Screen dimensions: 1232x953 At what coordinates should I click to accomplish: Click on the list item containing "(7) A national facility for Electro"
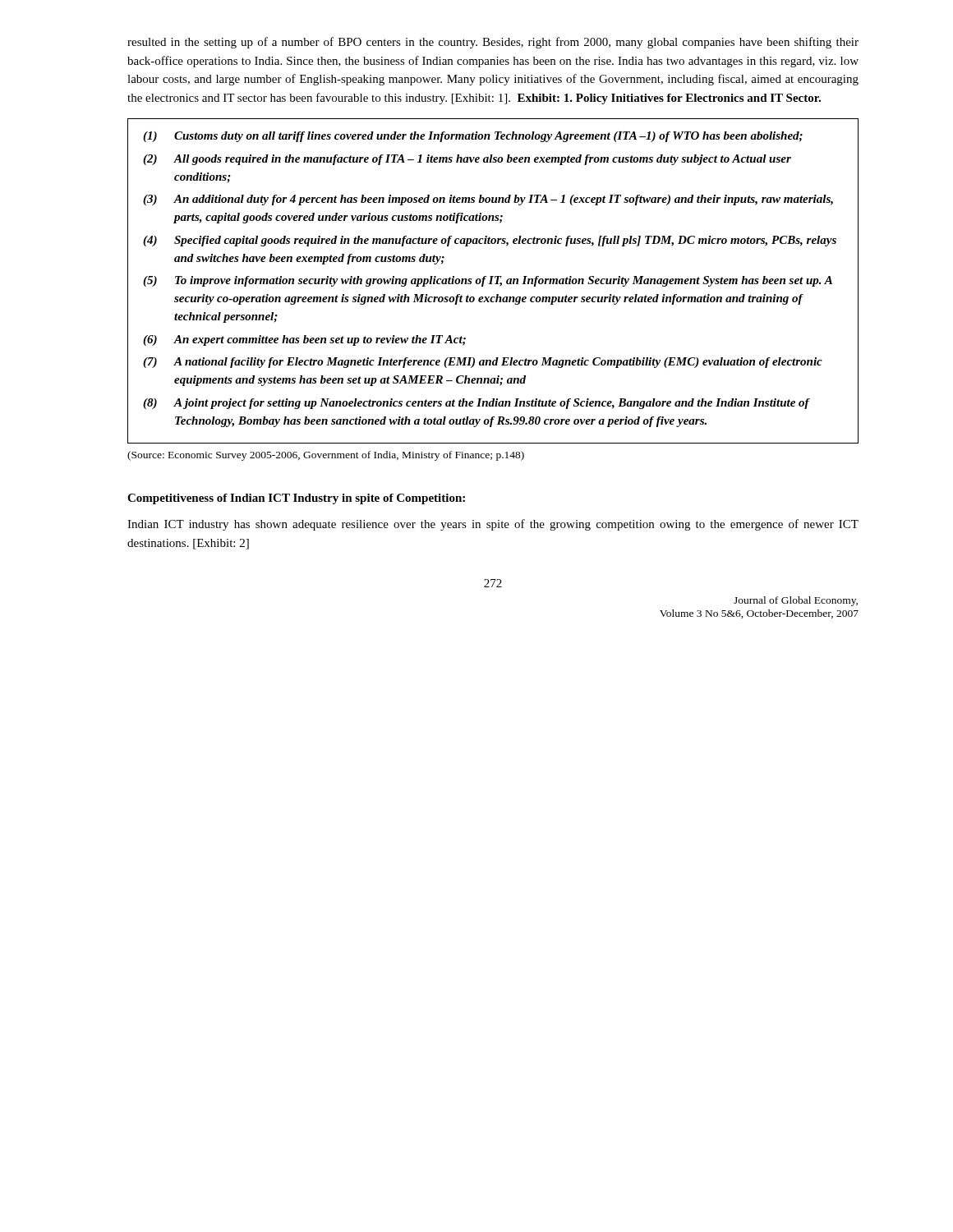[x=493, y=371]
